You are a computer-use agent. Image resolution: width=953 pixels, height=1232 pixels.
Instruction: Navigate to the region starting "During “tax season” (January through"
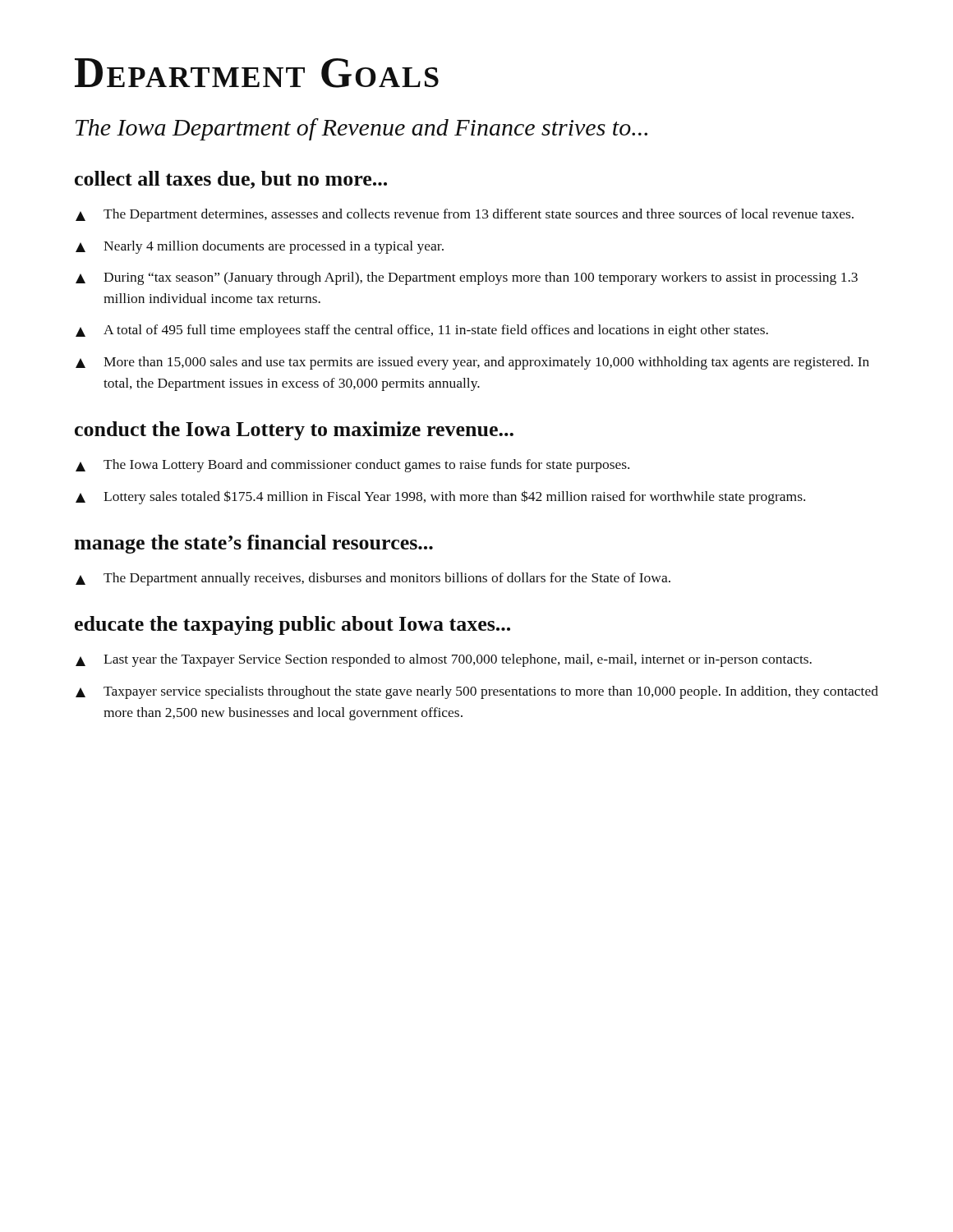(476, 288)
